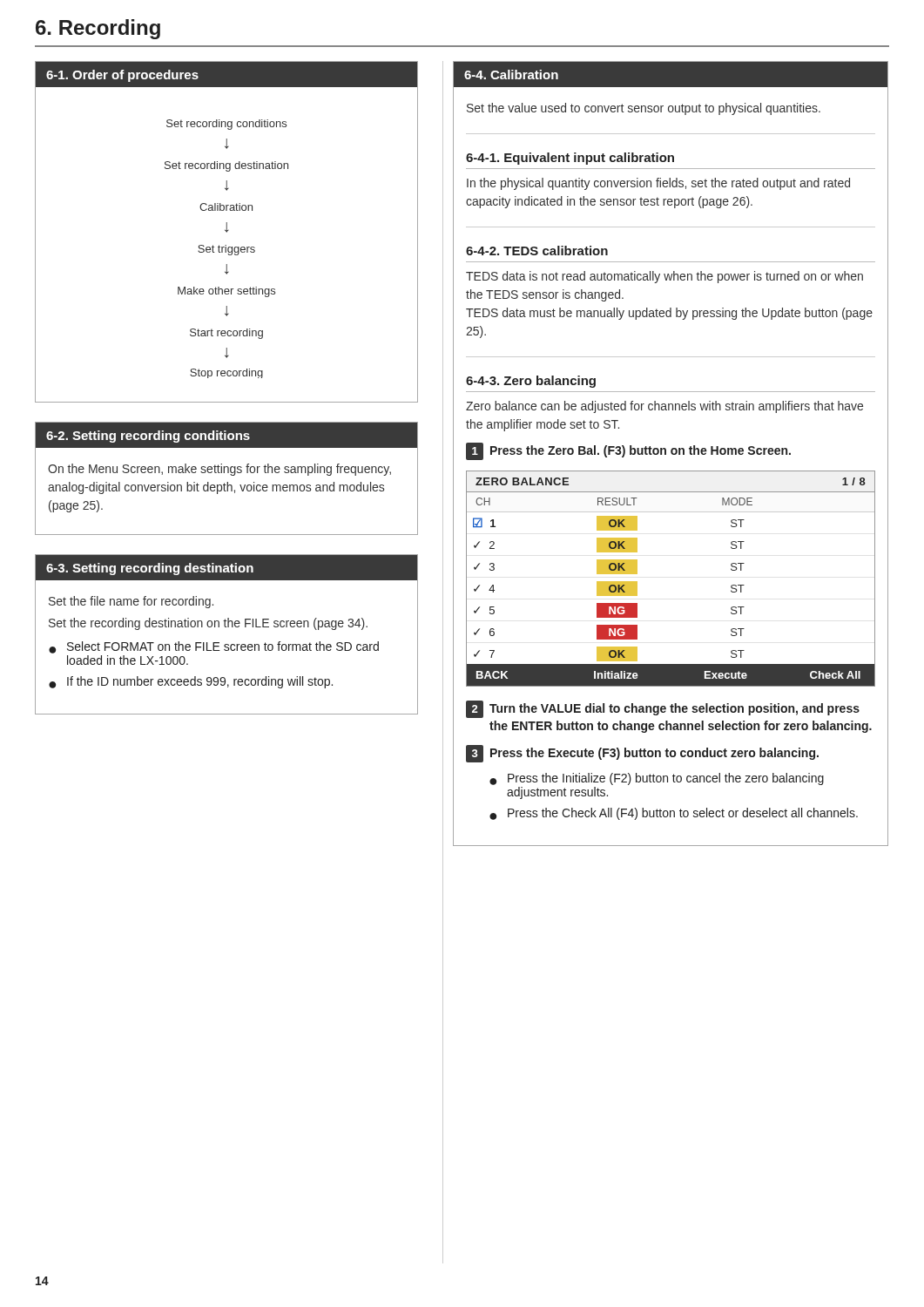924x1307 pixels.
Task: Click on the text block starting "6-2. Setting recording conditions"
Action: coord(148,435)
